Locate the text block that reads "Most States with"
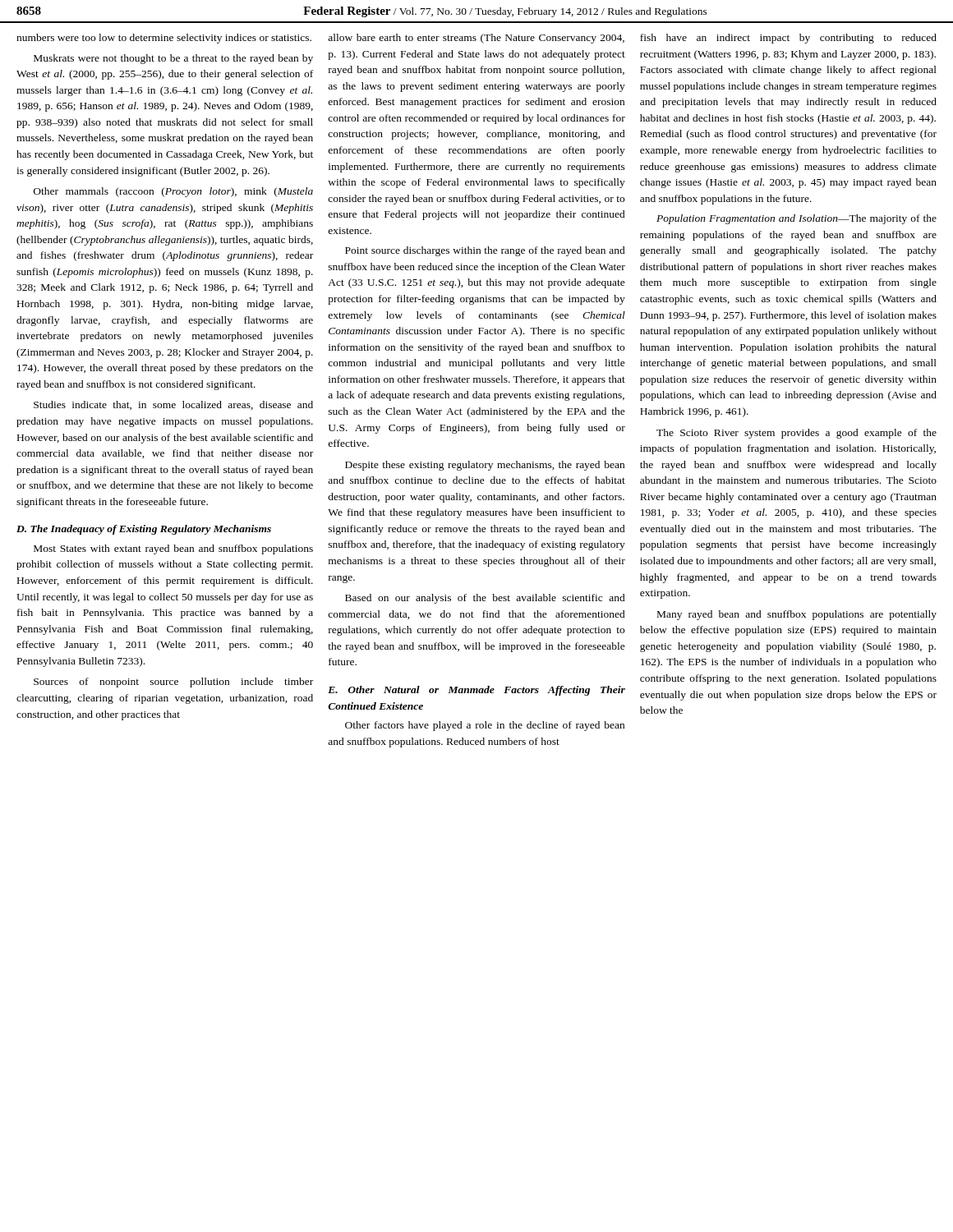953x1232 pixels. pyautogui.click(x=165, y=631)
